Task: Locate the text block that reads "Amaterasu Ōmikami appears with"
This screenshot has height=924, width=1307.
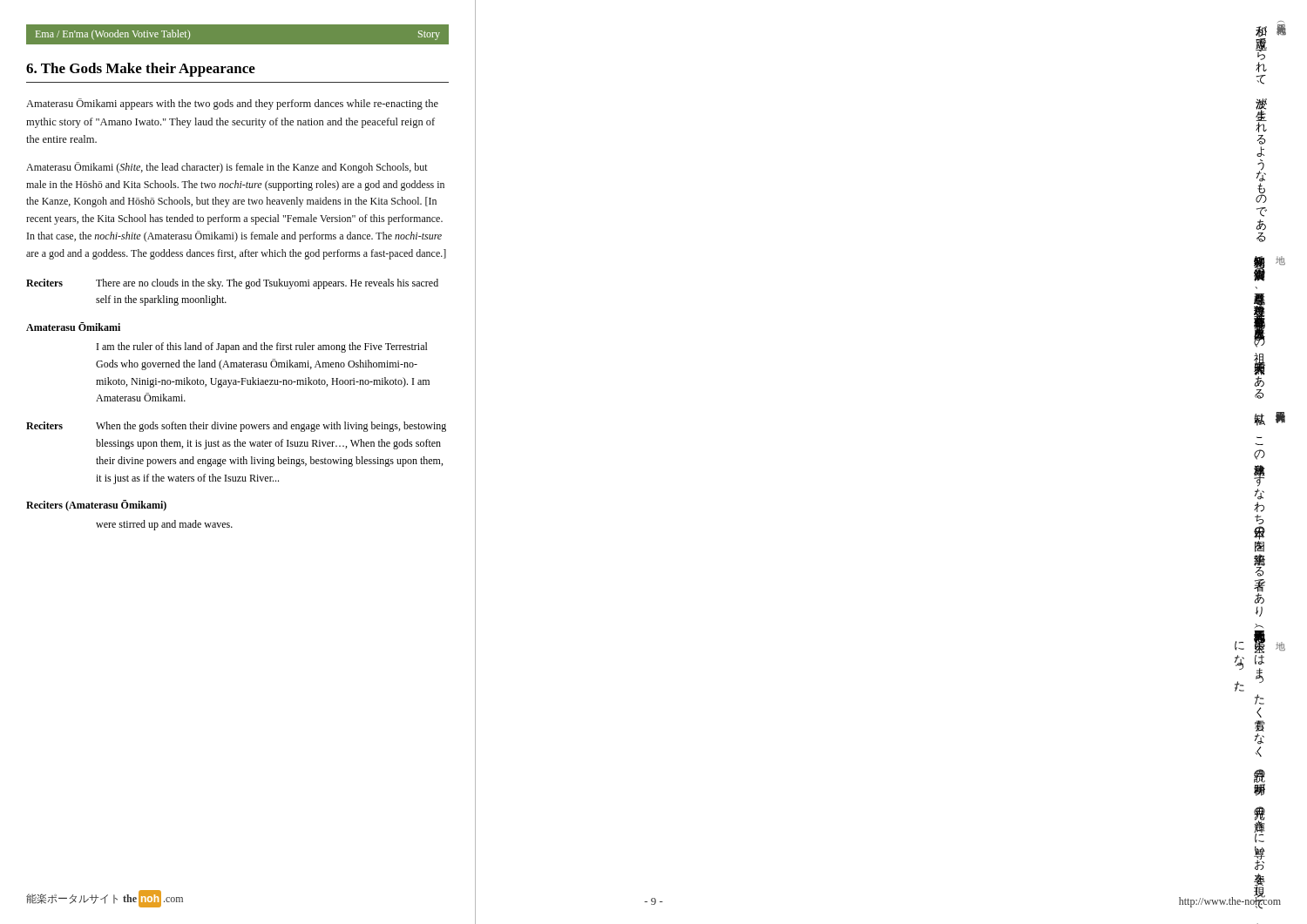Action: pyautogui.click(x=232, y=122)
